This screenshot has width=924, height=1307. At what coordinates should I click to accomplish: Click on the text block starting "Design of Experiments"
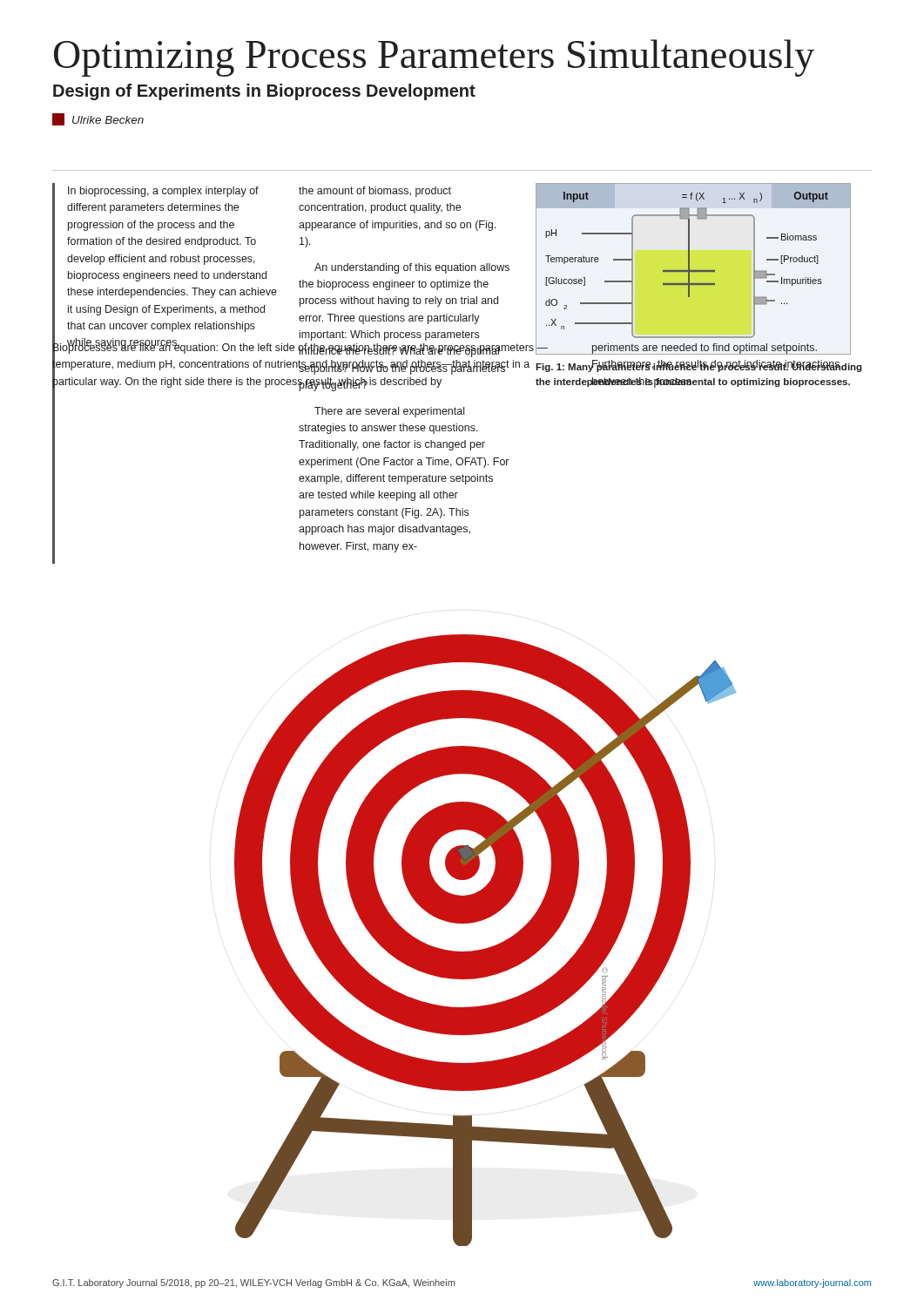[x=462, y=91]
